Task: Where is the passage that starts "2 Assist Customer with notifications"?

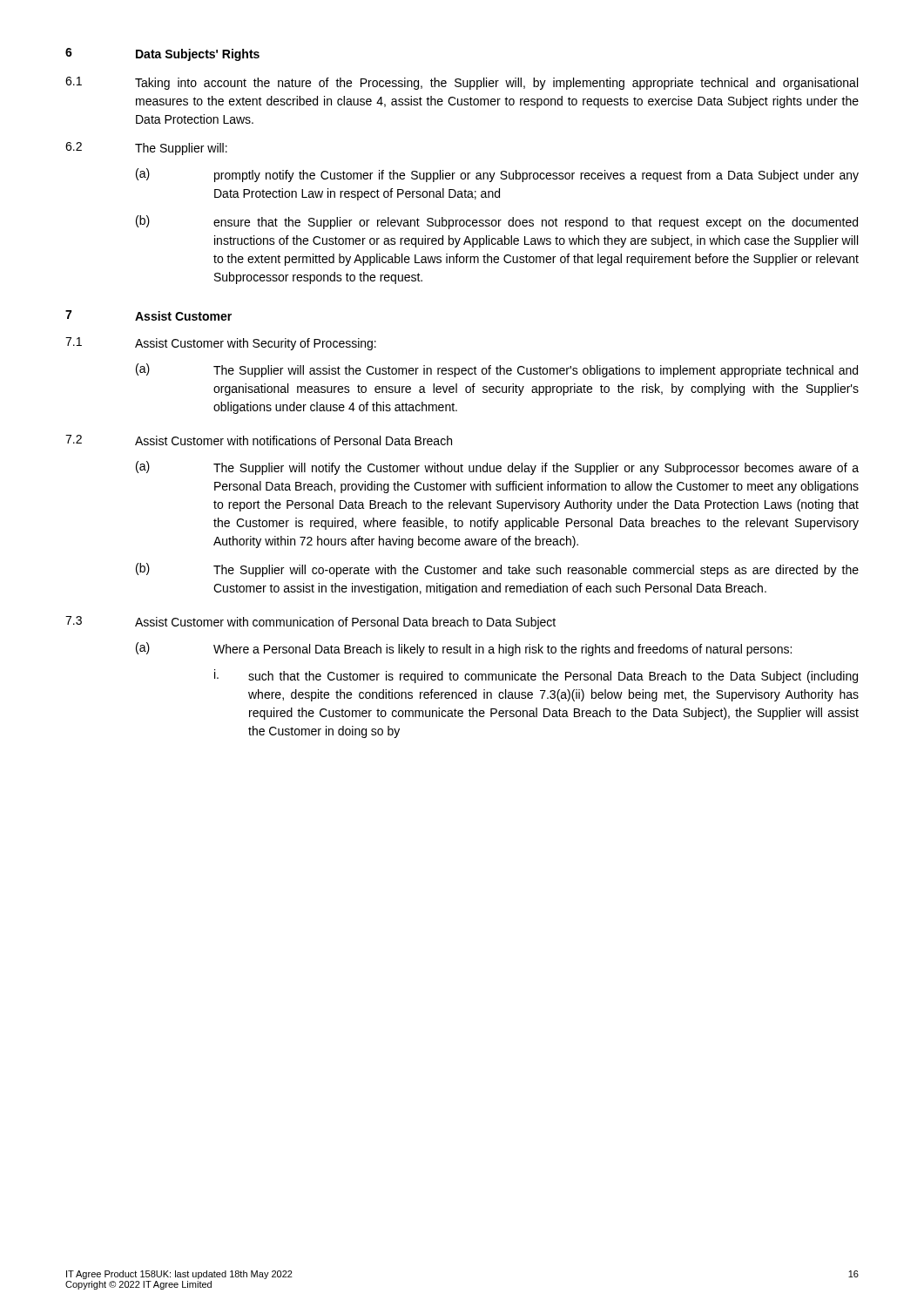Action: tap(462, 441)
